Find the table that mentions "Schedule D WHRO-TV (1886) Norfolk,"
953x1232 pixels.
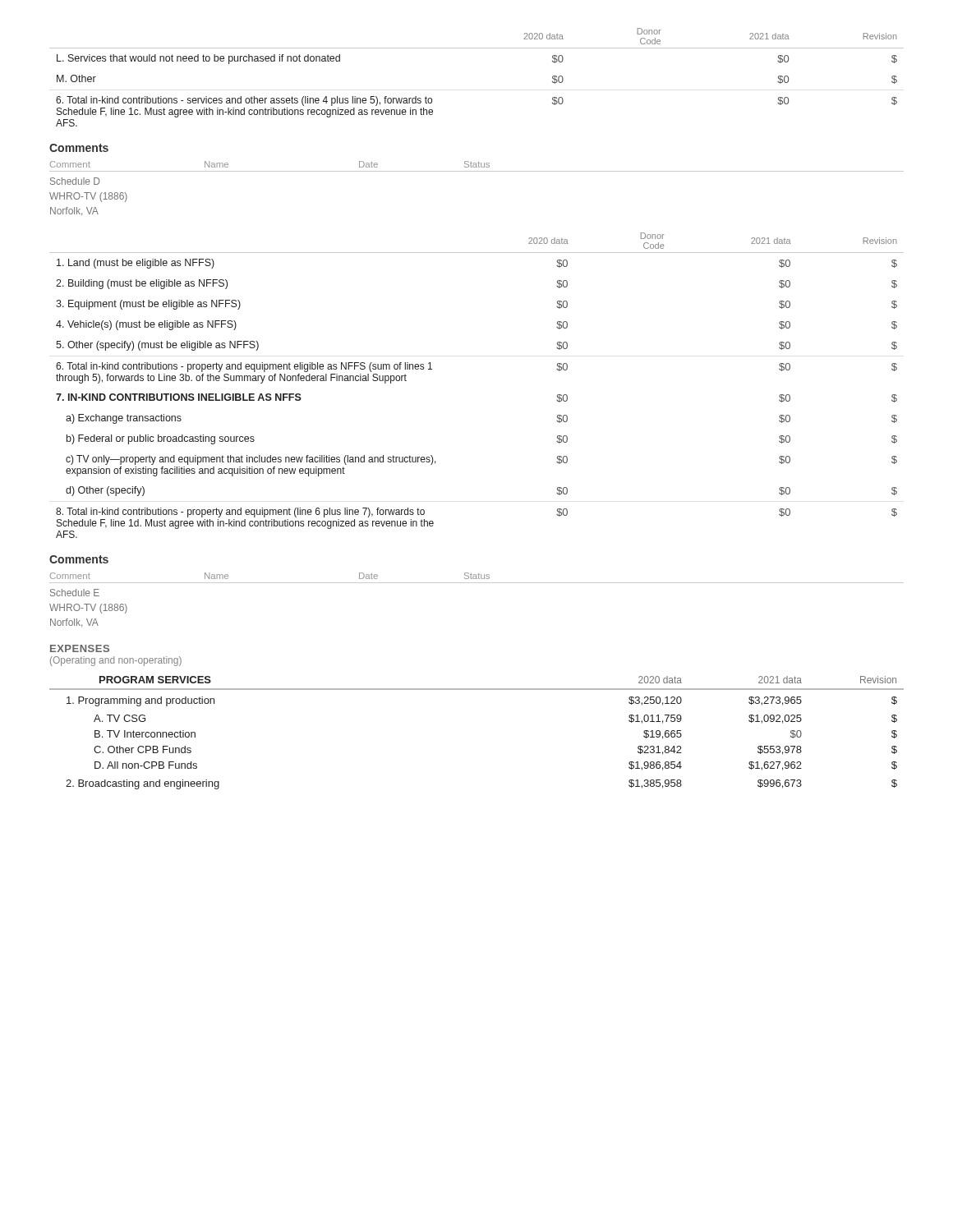point(476,189)
